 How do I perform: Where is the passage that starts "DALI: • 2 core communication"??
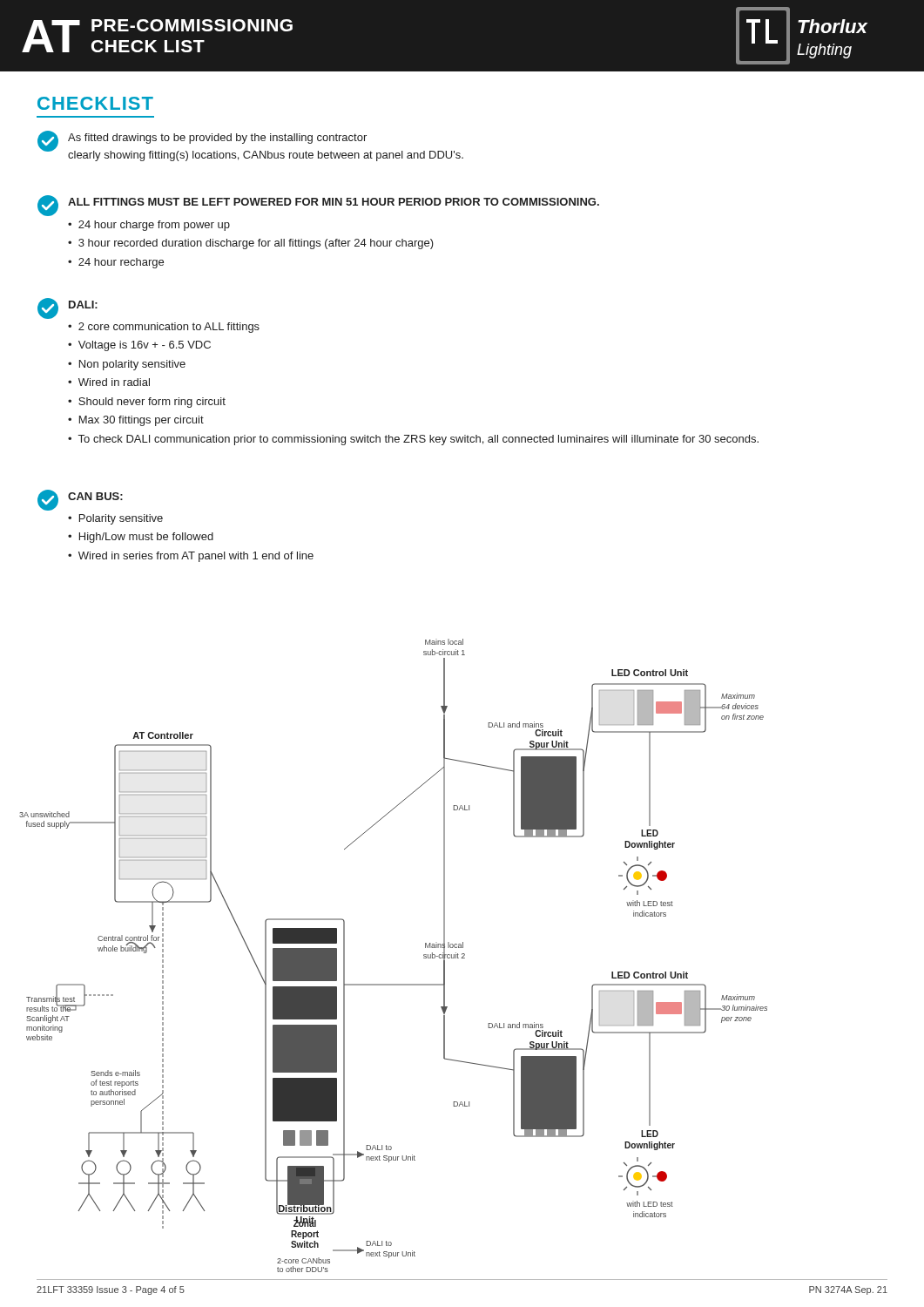pos(67,308)
